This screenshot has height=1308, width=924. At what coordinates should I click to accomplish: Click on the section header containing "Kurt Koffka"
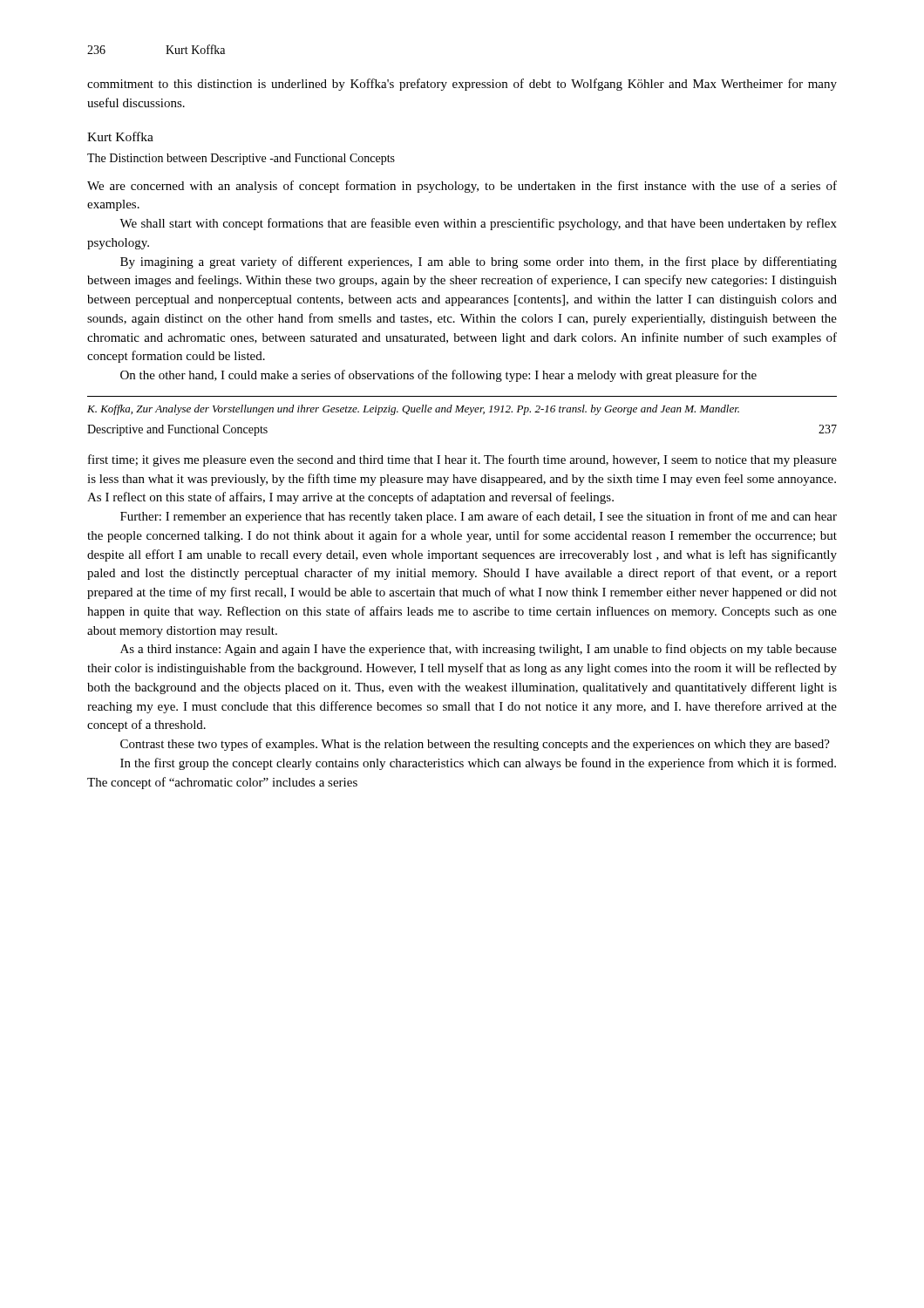pyautogui.click(x=120, y=136)
